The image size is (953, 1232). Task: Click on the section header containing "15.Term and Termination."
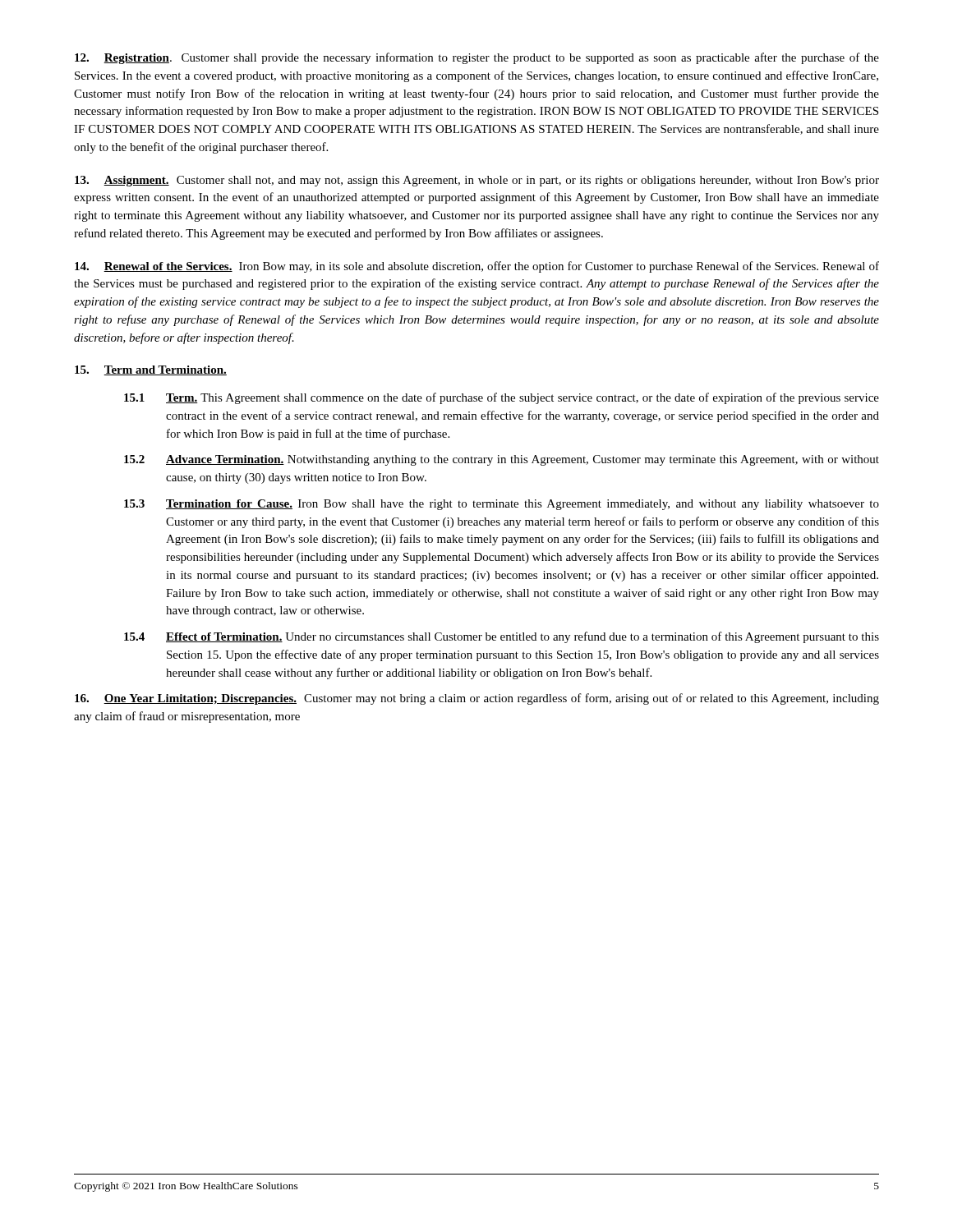[150, 370]
